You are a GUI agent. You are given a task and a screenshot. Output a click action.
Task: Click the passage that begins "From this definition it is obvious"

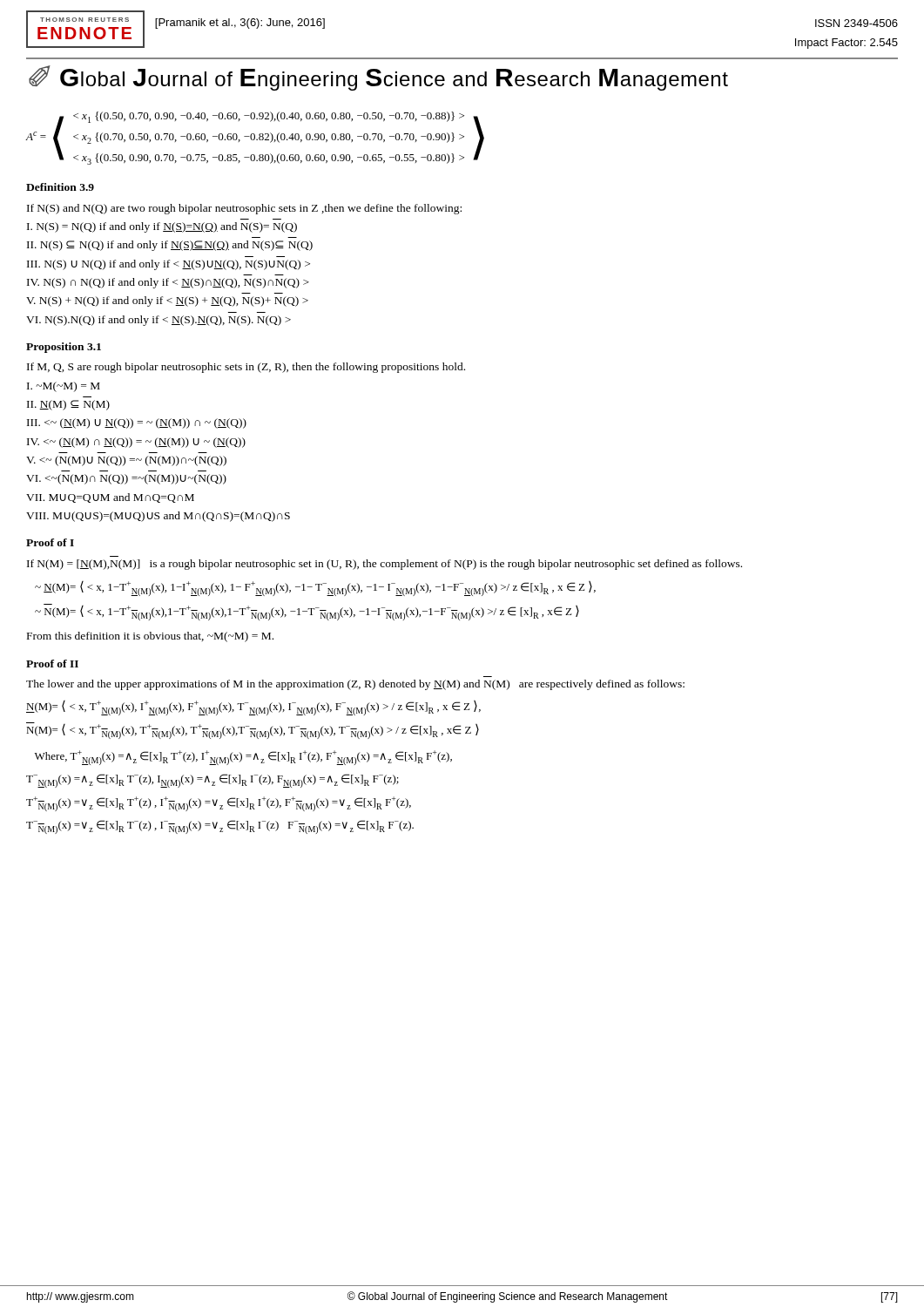[150, 637]
